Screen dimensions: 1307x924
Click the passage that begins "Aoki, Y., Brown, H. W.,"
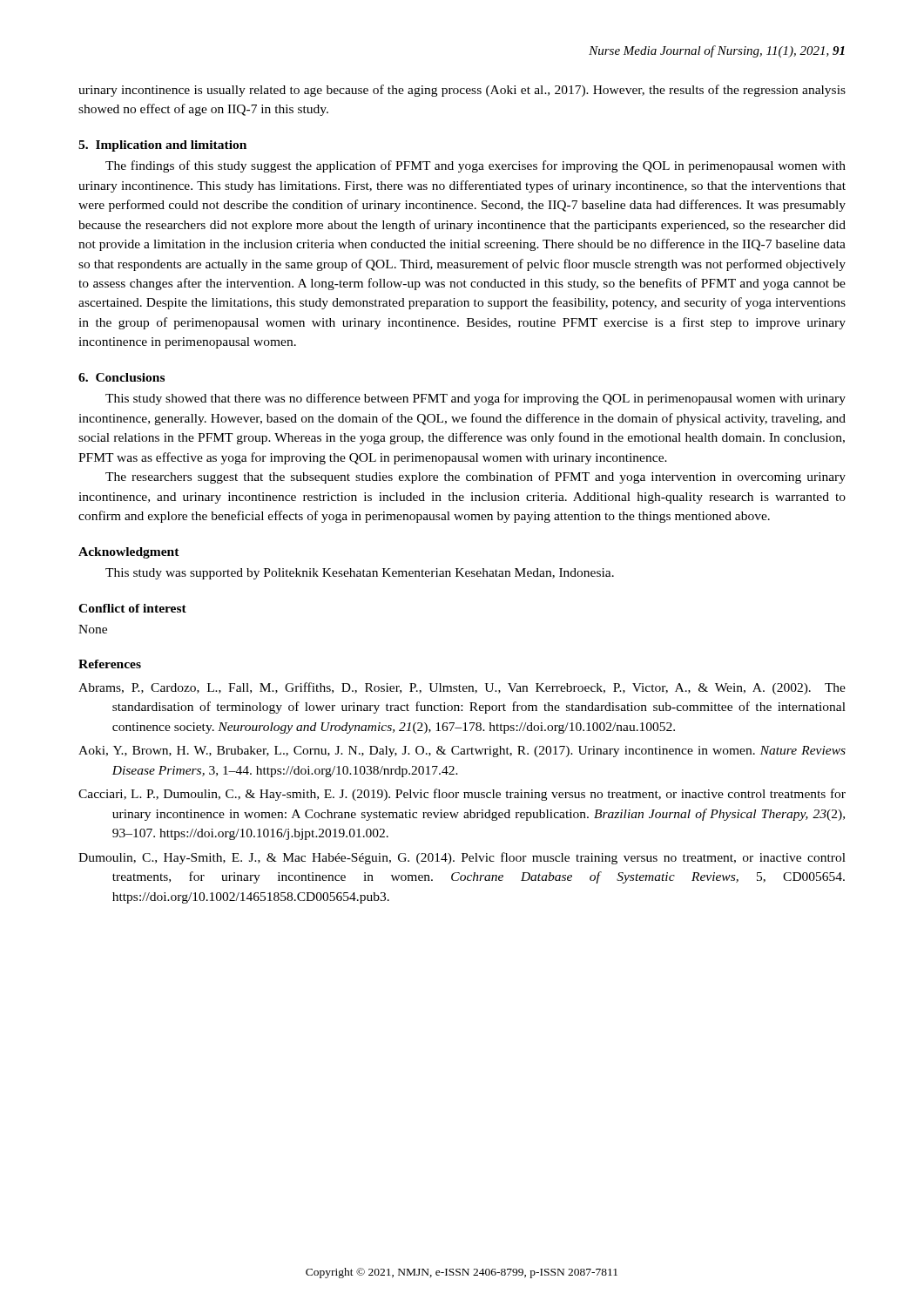pos(462,760)
